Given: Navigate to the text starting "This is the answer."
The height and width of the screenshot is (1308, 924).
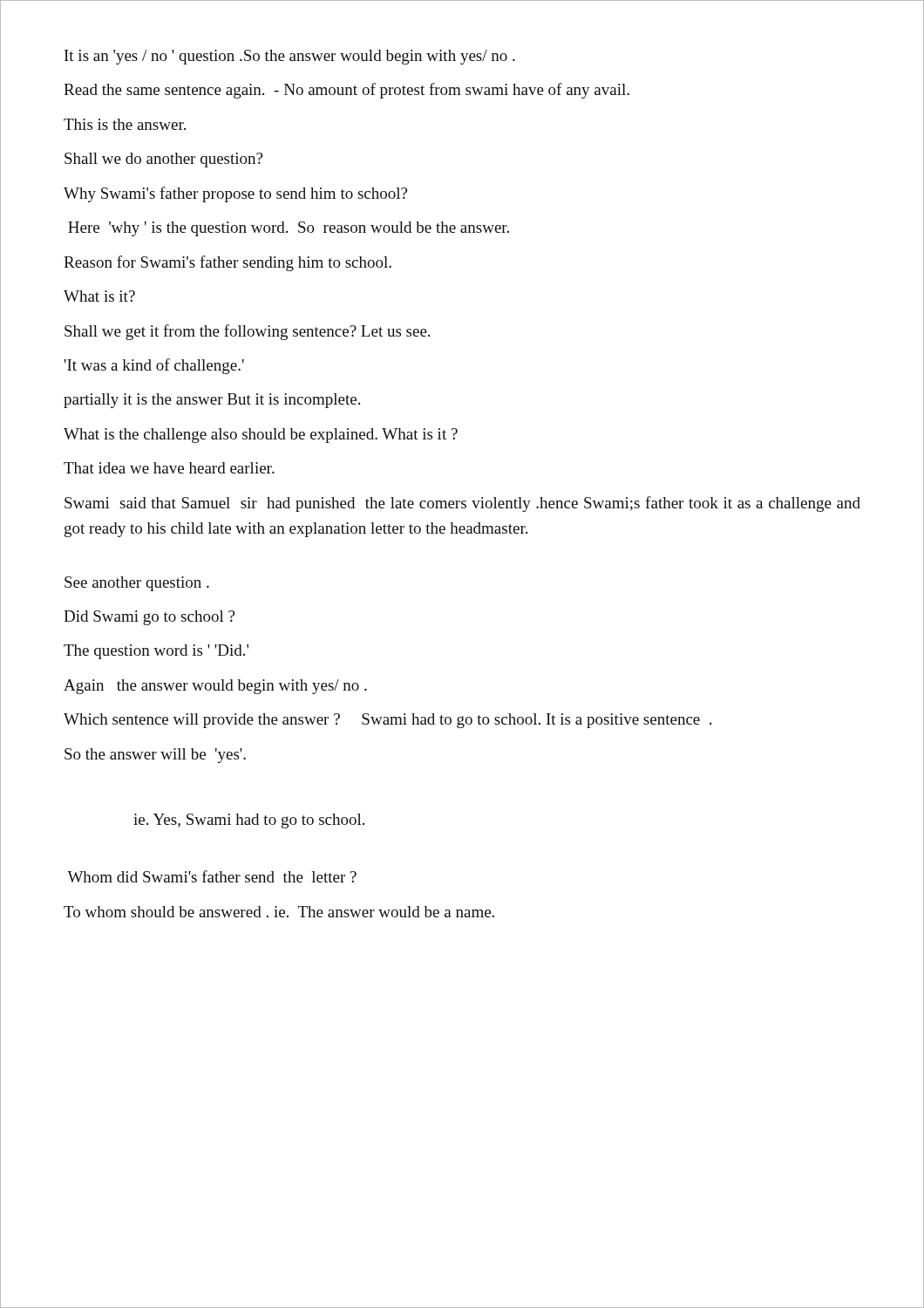Looking at the screenshot, I should (125, 124).
